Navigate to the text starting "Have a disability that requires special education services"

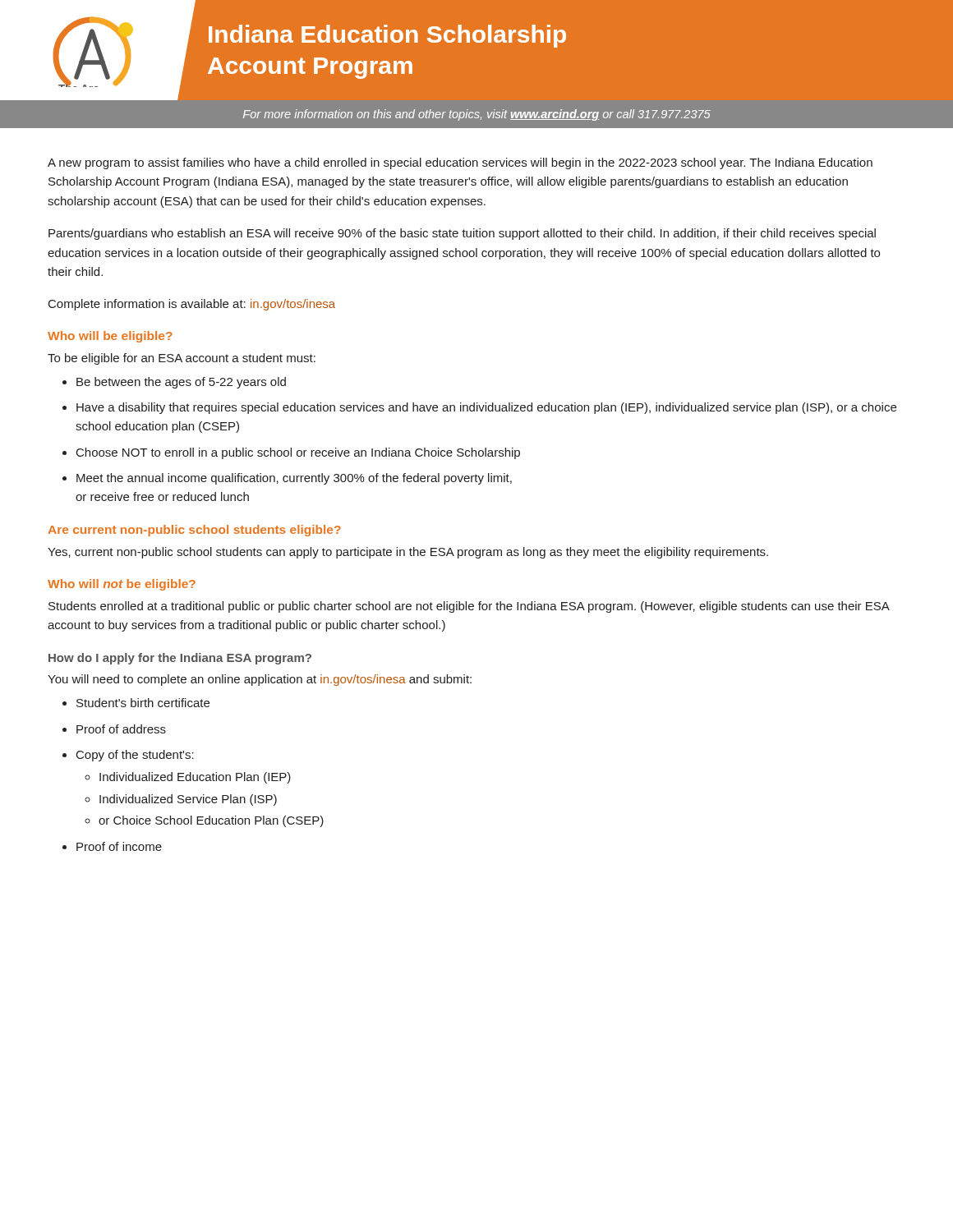(486, 417)
